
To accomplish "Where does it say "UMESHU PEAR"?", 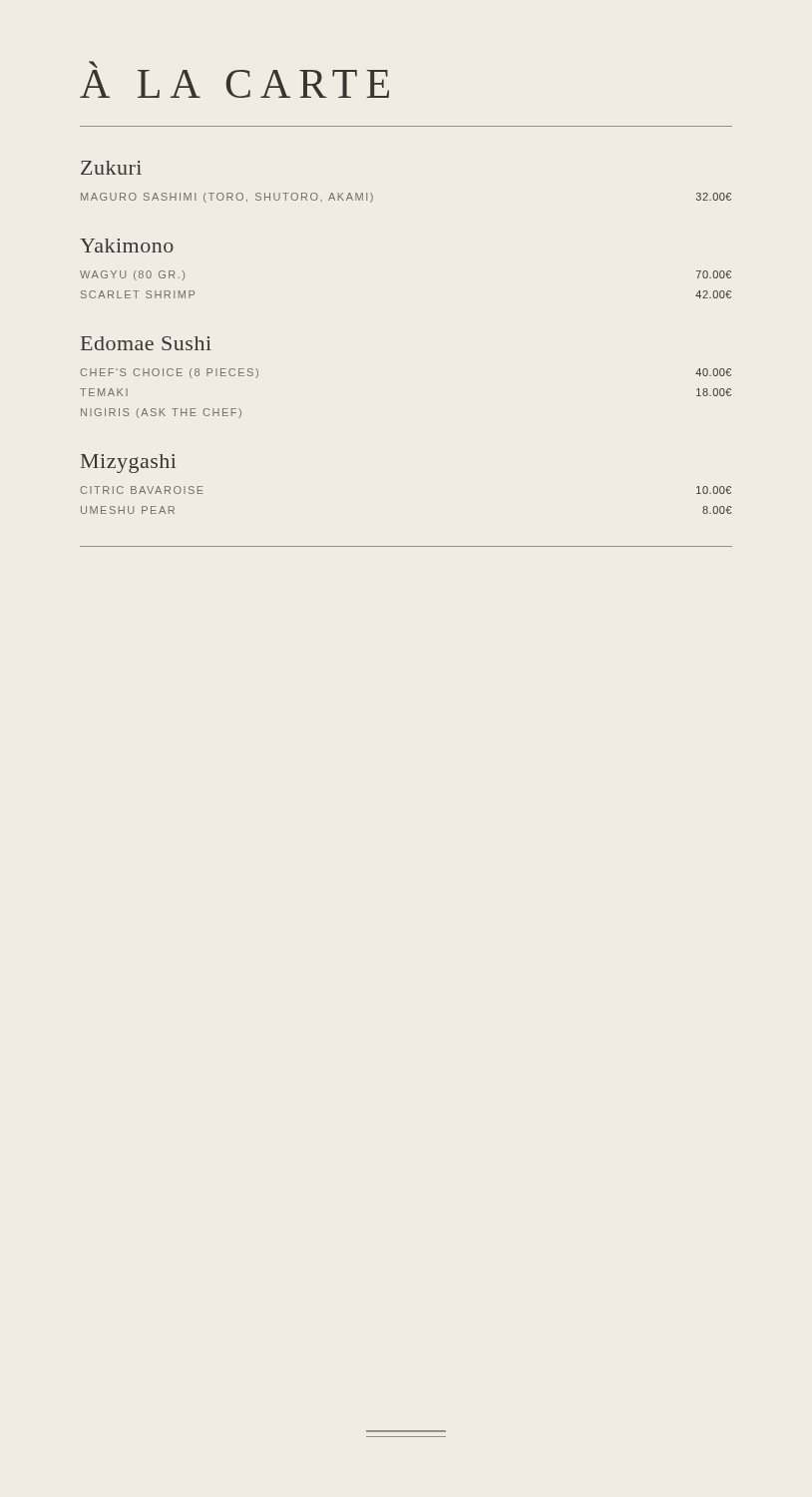I will (128, 510).
